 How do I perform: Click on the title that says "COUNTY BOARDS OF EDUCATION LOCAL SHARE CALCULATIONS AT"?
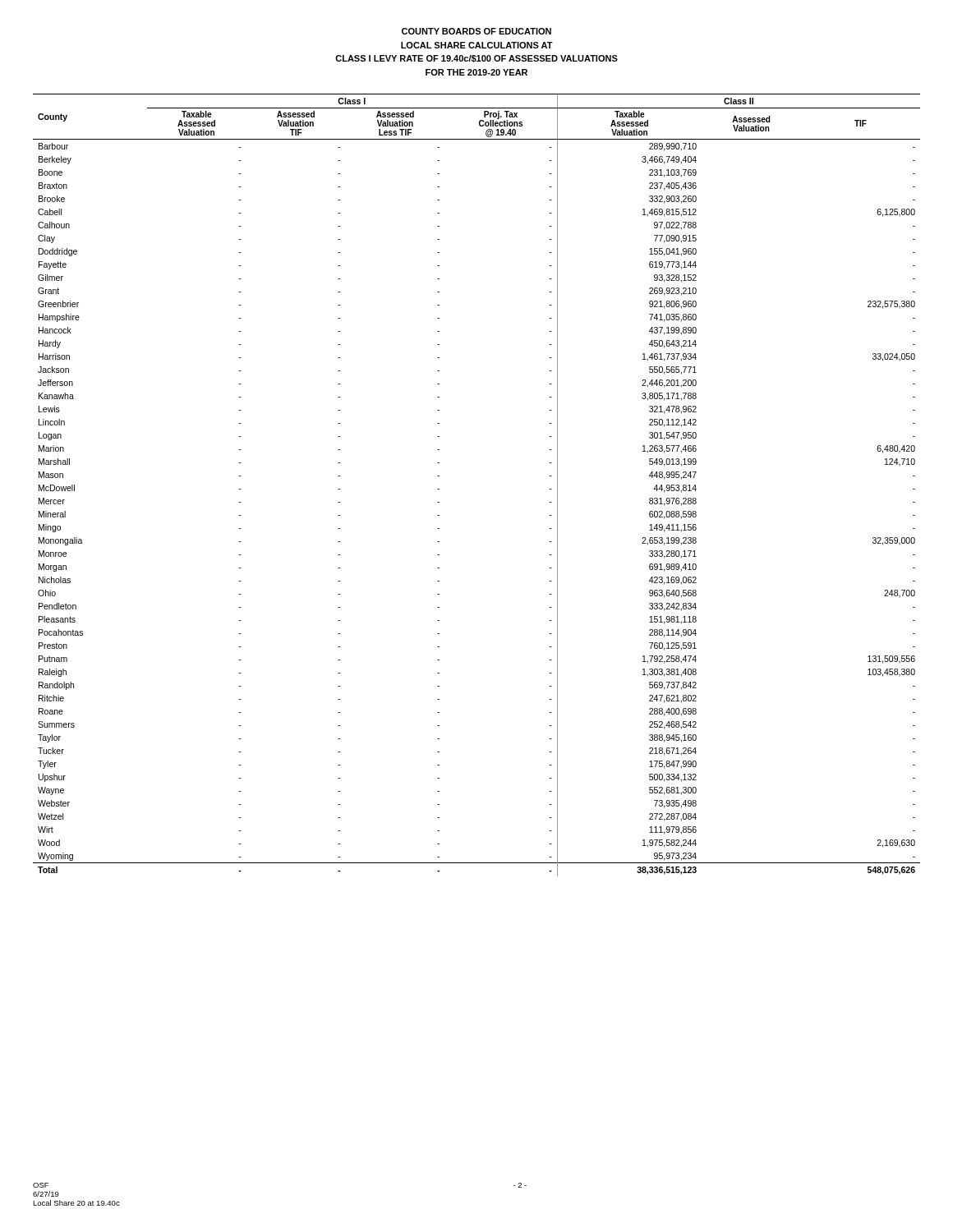pyautogui.click(x=476, y=52)
